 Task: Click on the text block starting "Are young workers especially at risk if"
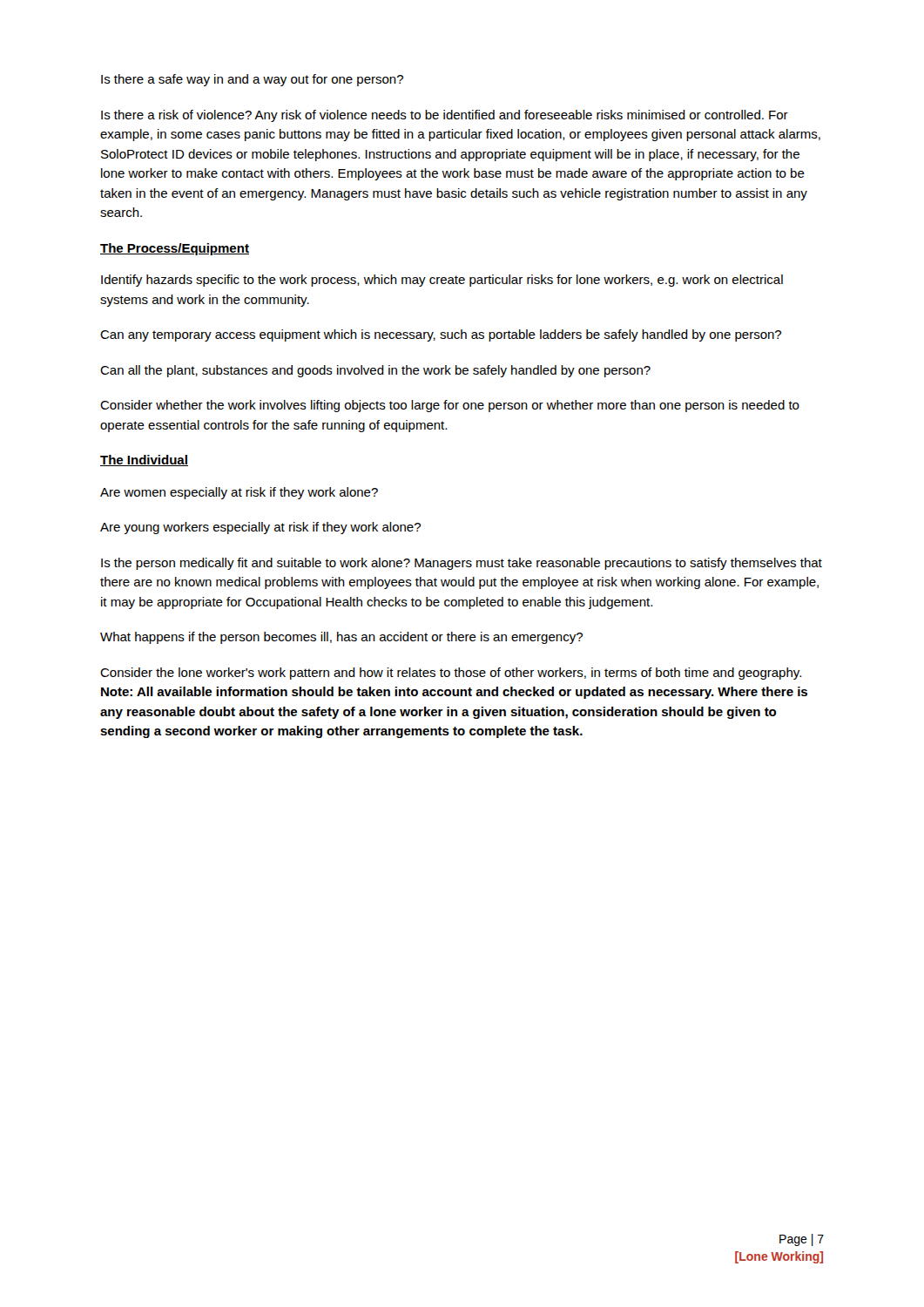pyautogui.click(x=261, y=527)
